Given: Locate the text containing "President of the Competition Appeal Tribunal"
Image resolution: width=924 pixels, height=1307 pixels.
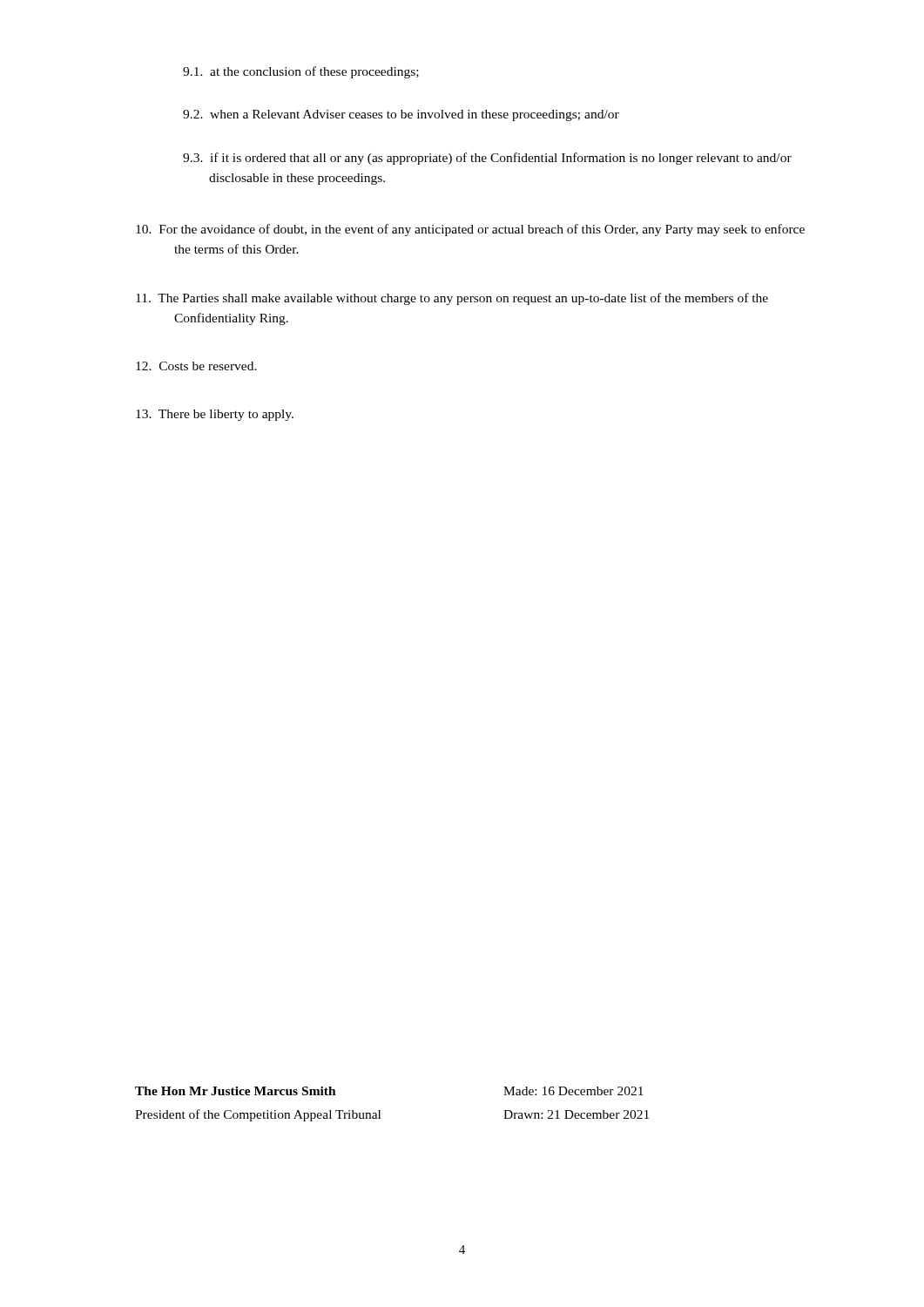Looking at the screenshot, I should (x=258, y=1114).
